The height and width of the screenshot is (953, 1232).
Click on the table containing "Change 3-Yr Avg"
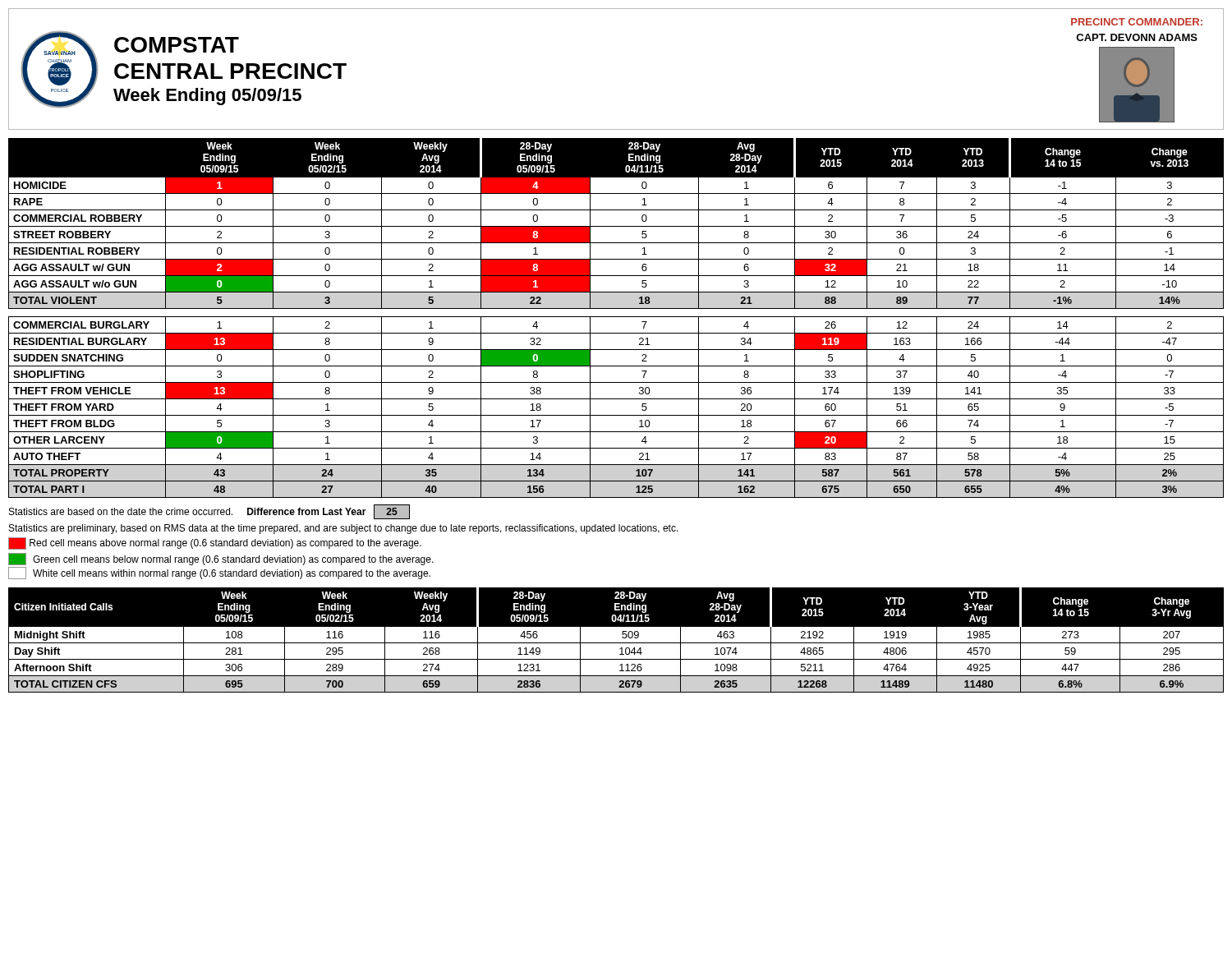(616, 640)
